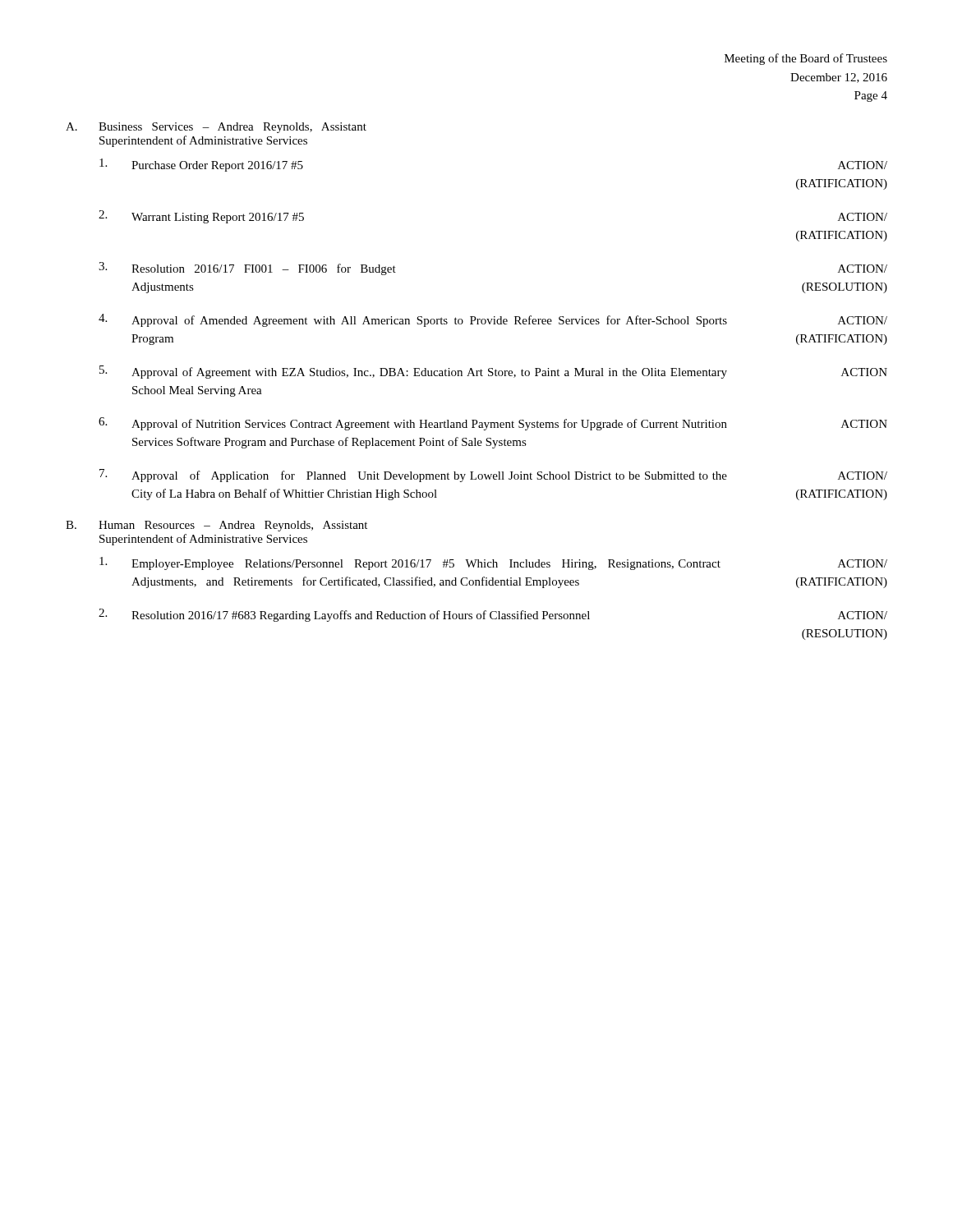The width and height of the screenshot is (953, 1232).
Task: Point to the text starting "Employer-Employee Relations/Personnel Report 2016/17"
Action: pos(493,573)
